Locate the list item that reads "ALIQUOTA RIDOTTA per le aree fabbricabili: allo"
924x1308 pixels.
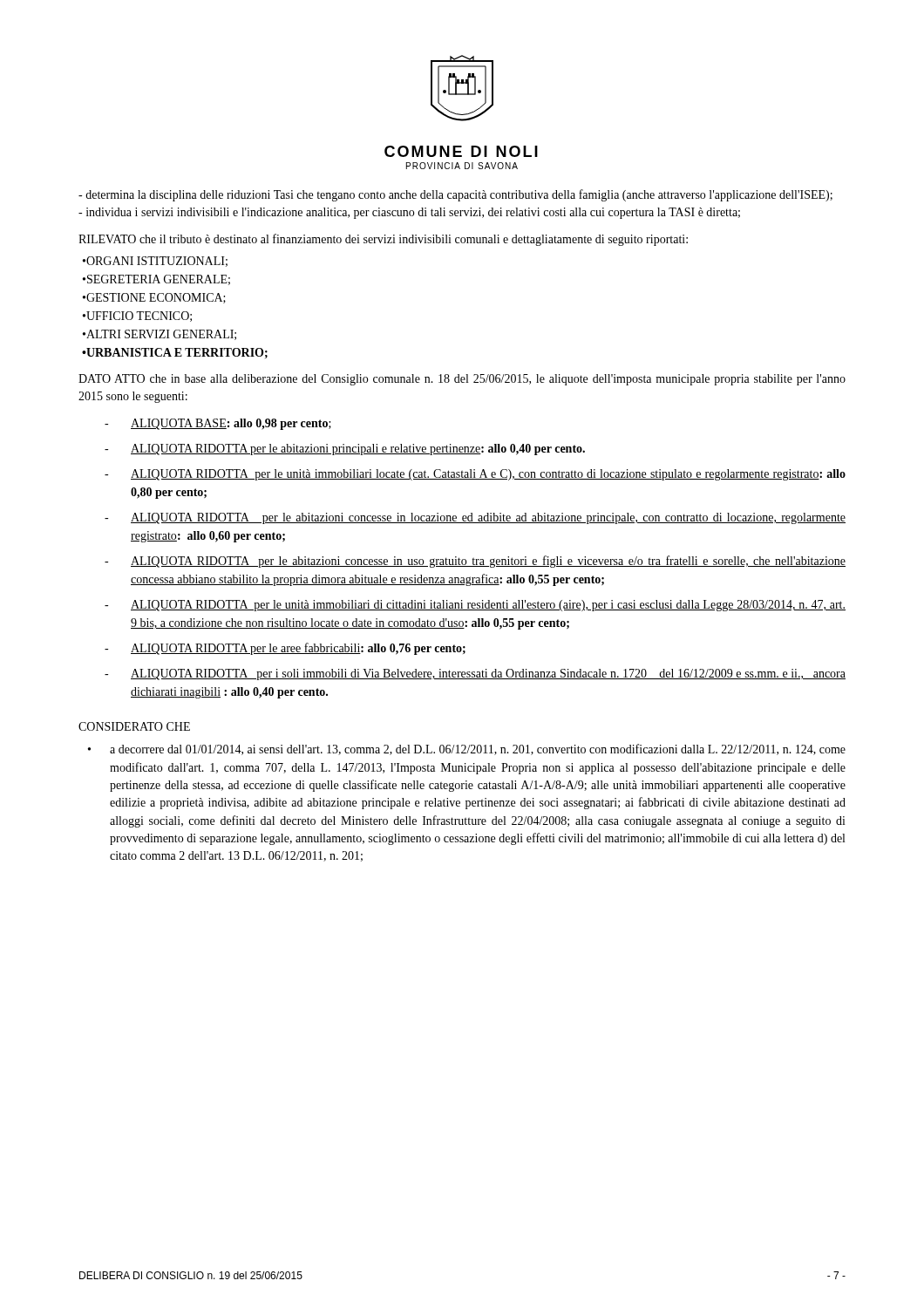coord(298,649)
